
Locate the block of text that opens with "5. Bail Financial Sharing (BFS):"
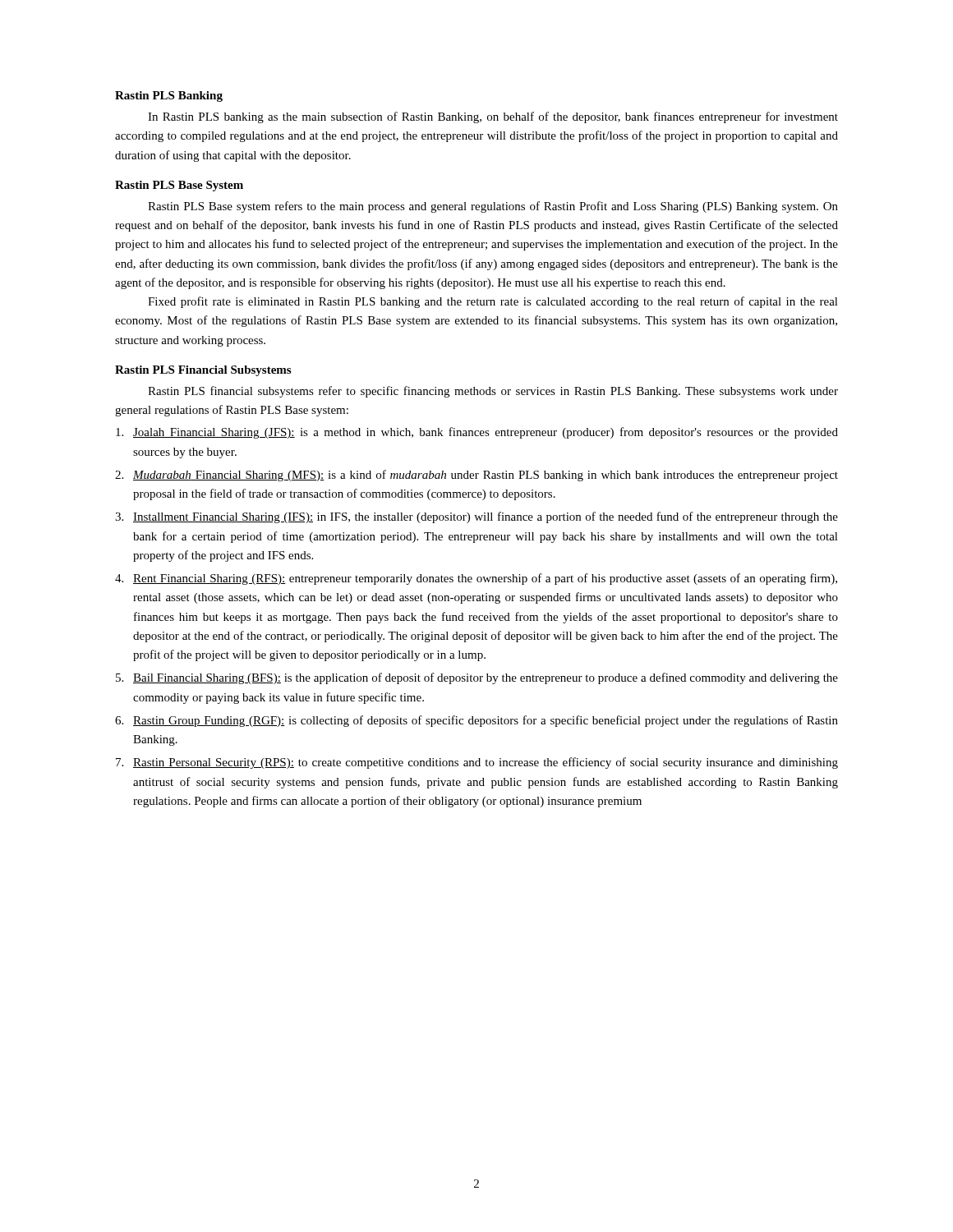click(476, 688)
